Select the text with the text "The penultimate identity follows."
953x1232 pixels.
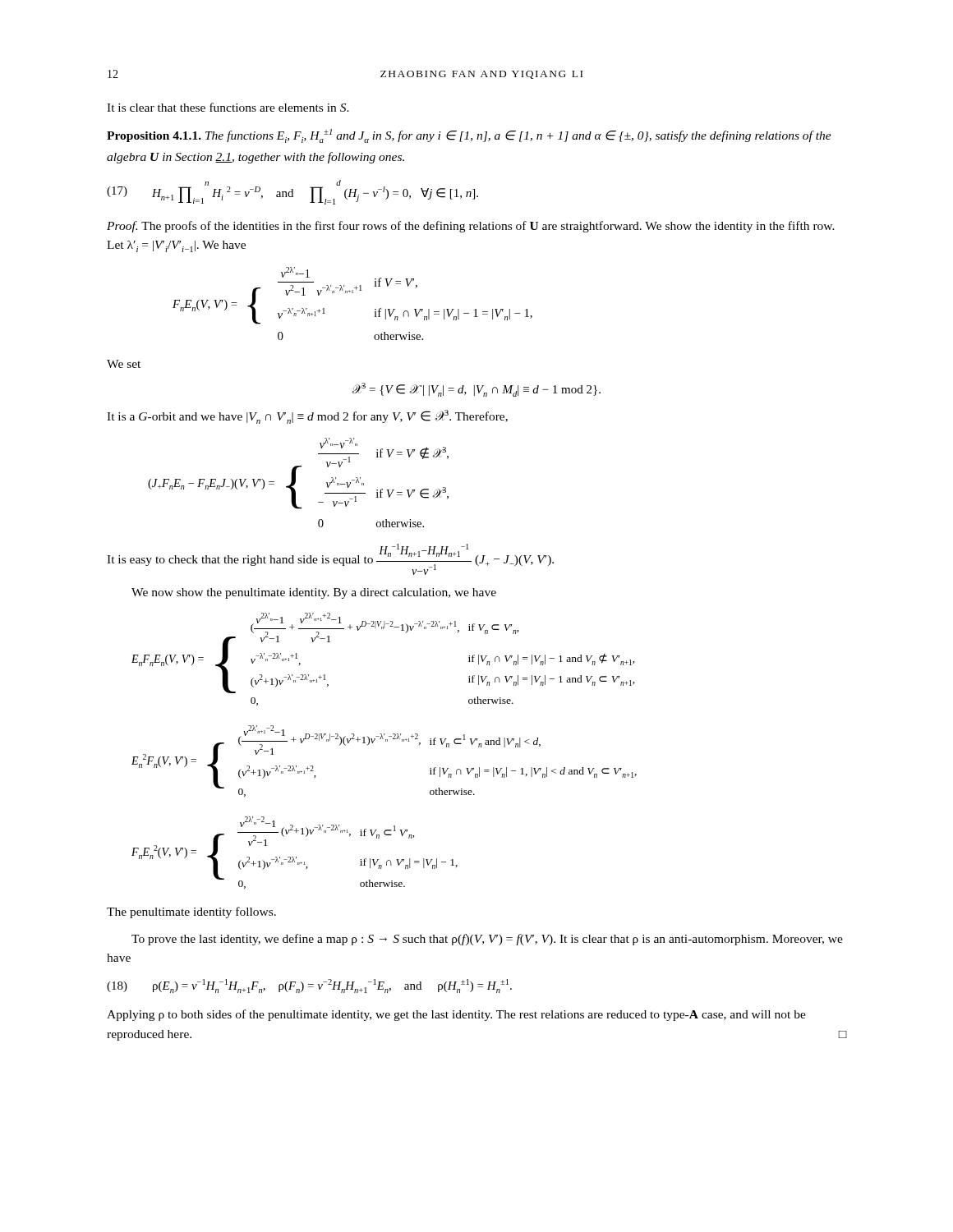[x=192, y=911]
